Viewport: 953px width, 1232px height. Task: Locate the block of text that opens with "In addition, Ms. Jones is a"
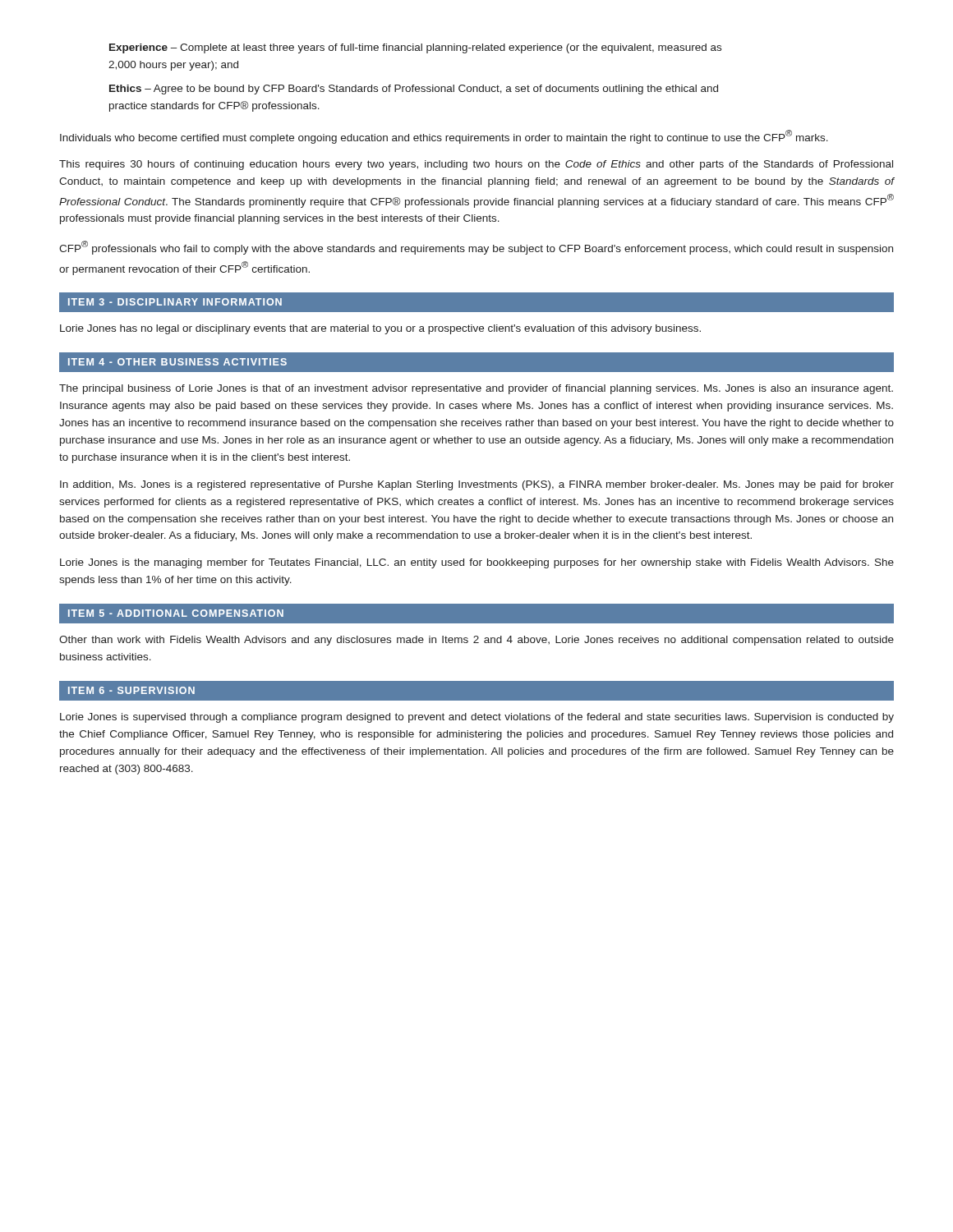[x=476, y=510]
